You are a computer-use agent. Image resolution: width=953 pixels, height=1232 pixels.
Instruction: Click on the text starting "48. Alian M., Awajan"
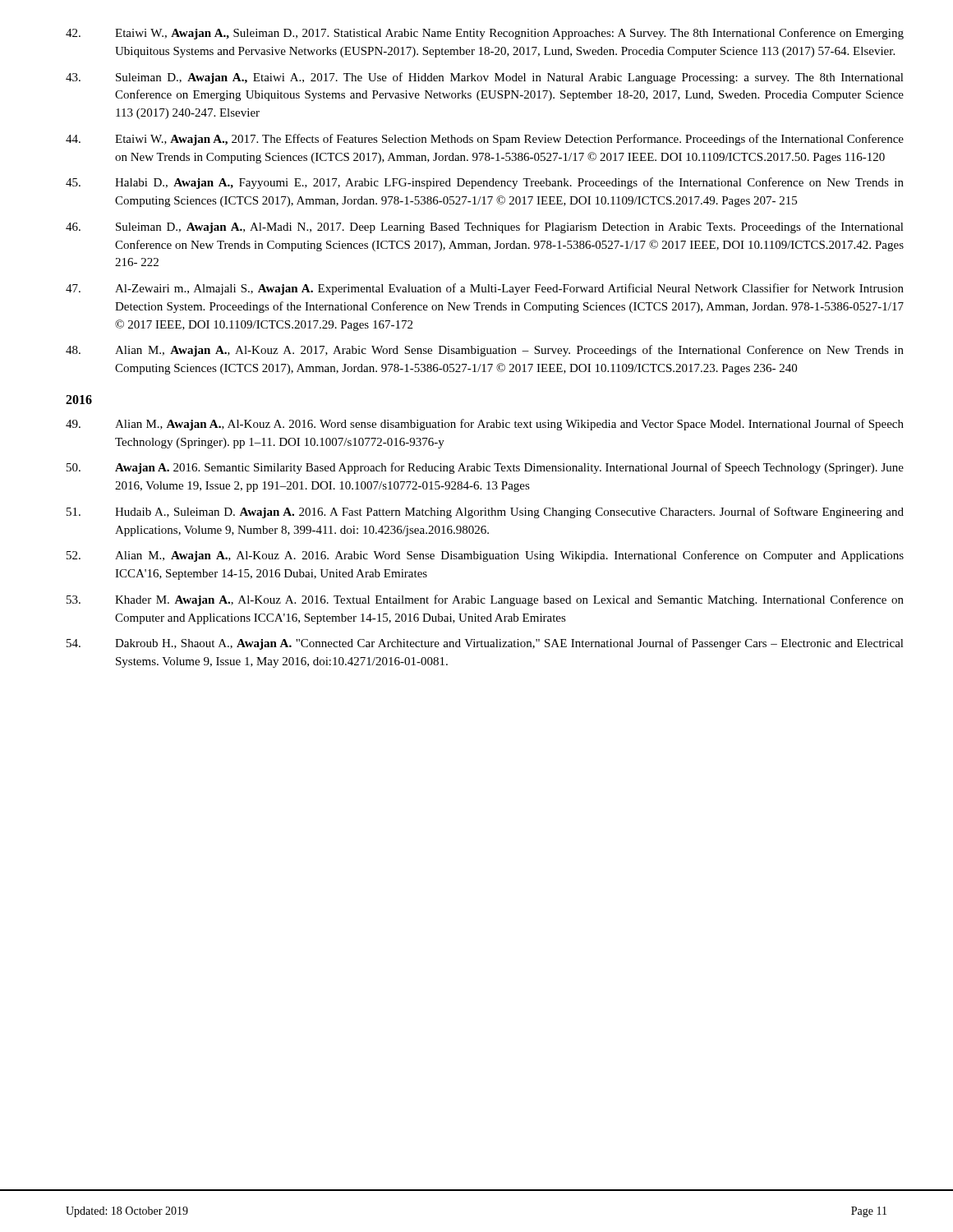click(x=485, y=360)
